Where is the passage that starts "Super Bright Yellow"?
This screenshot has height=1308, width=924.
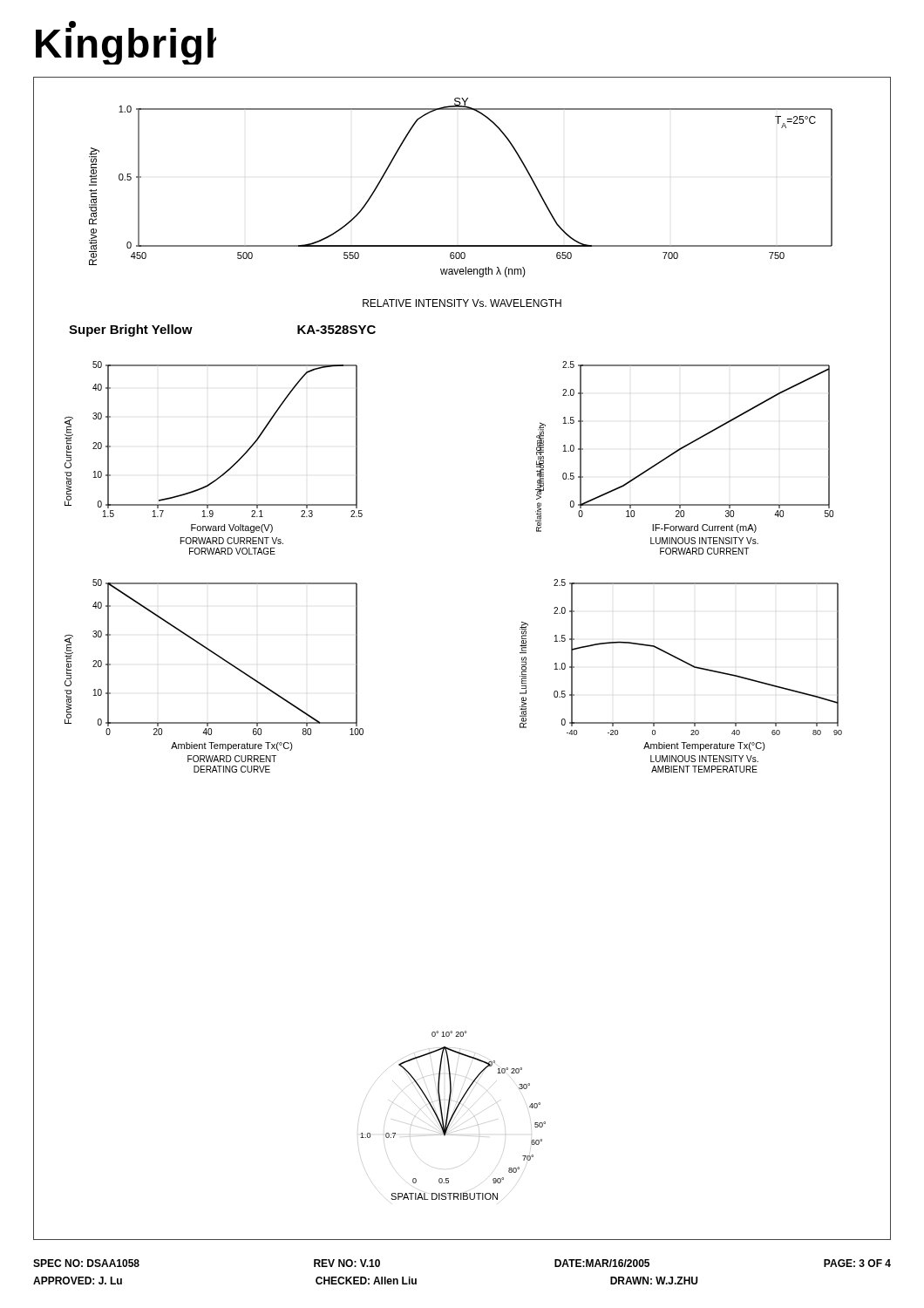point(130,330)
